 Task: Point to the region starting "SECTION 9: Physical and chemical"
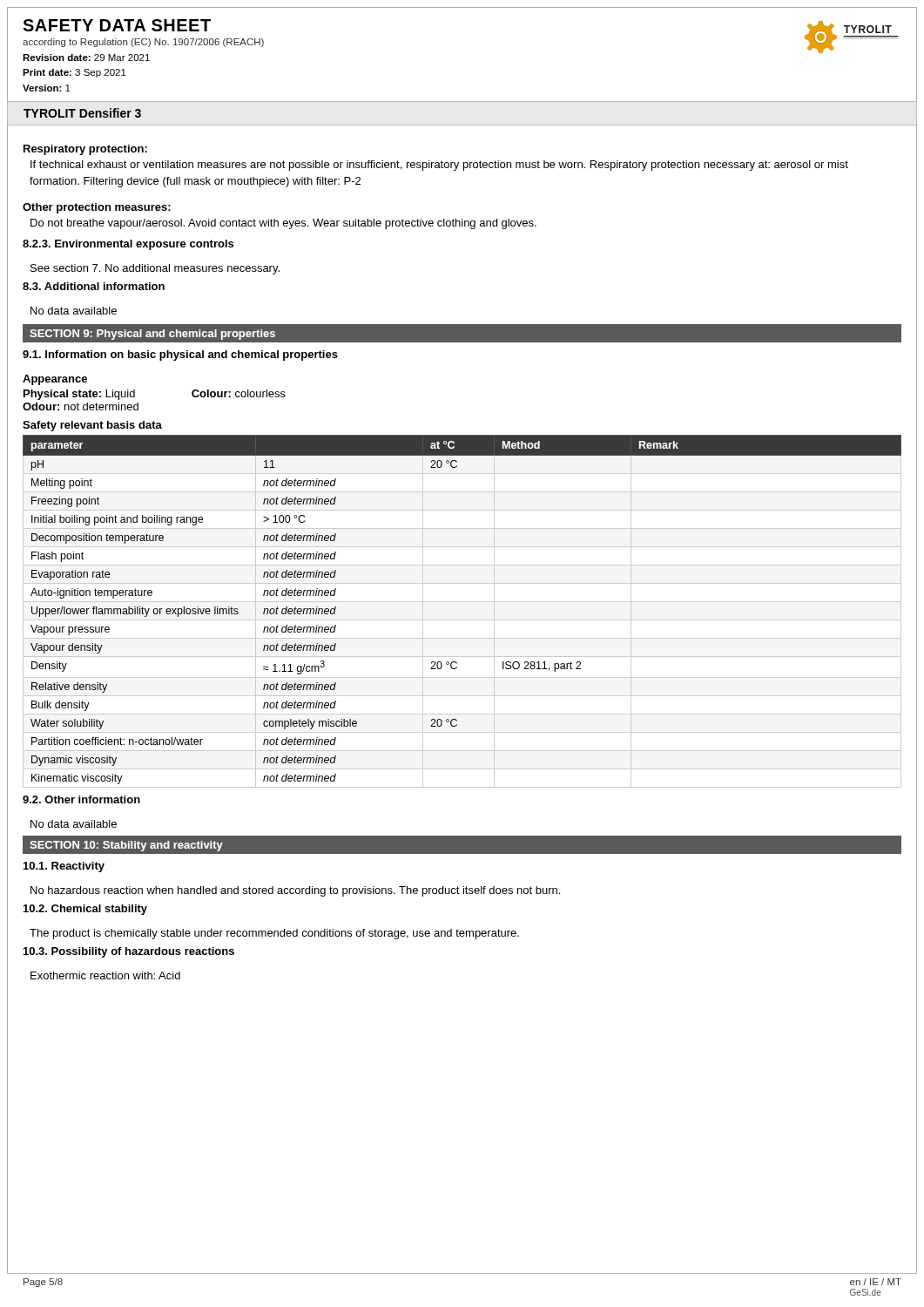coord(153,334)
